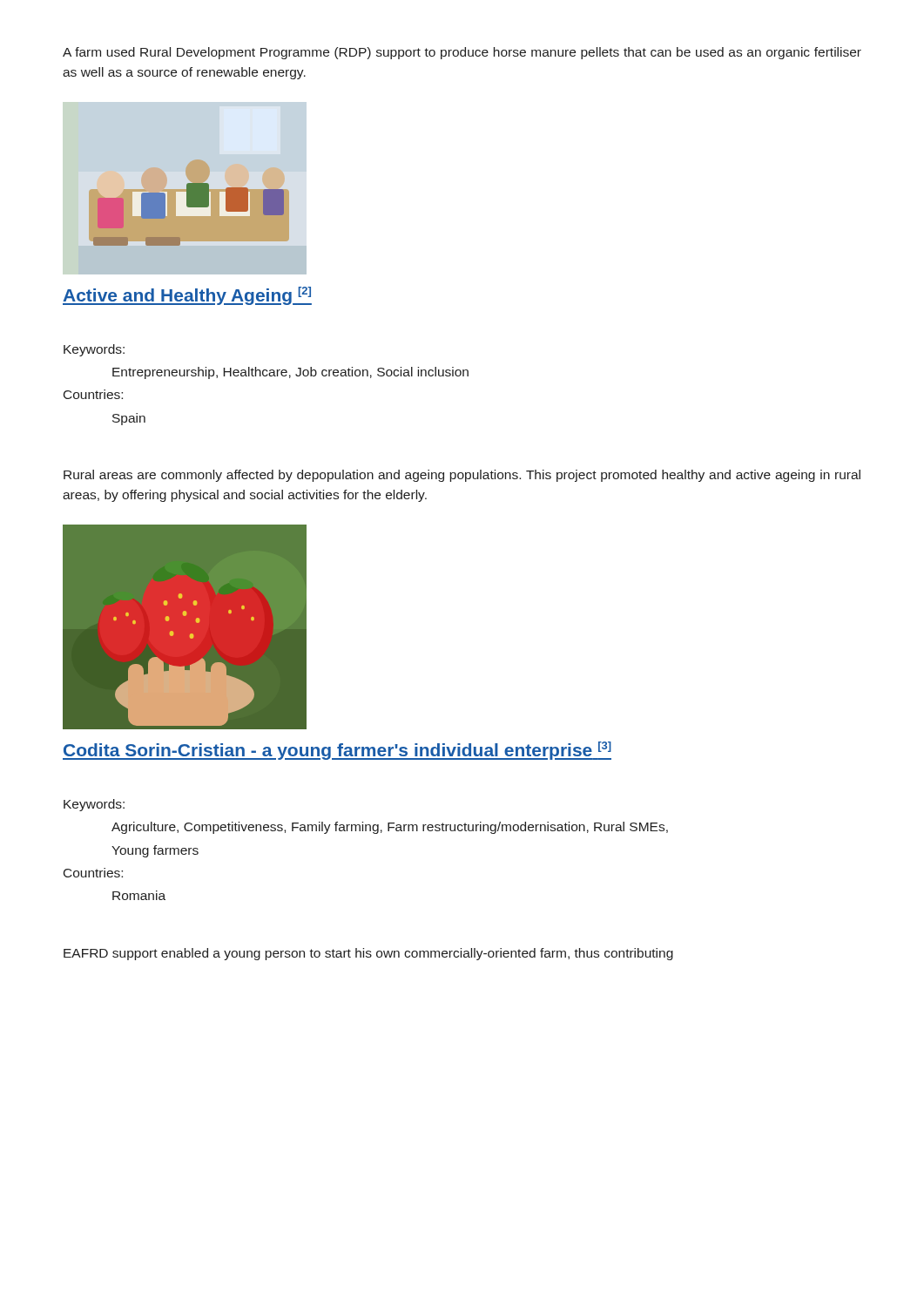
Task: Point to the element starting "A farm used Rural Development Programme (RDP) support"
Action: pyautogui.click(x=462, y=62)
